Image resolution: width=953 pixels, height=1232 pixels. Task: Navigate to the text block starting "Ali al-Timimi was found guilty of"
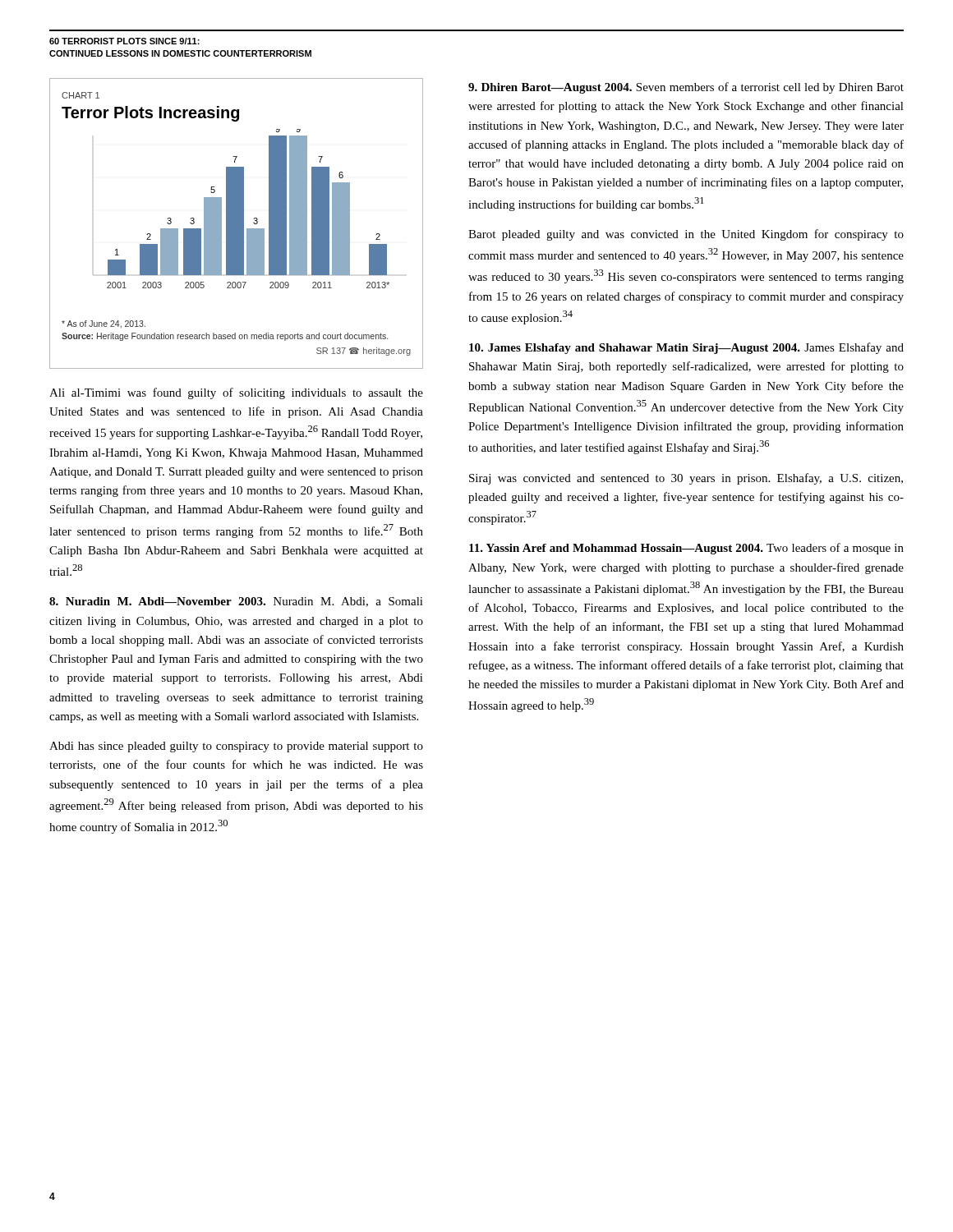pos(236,482)
